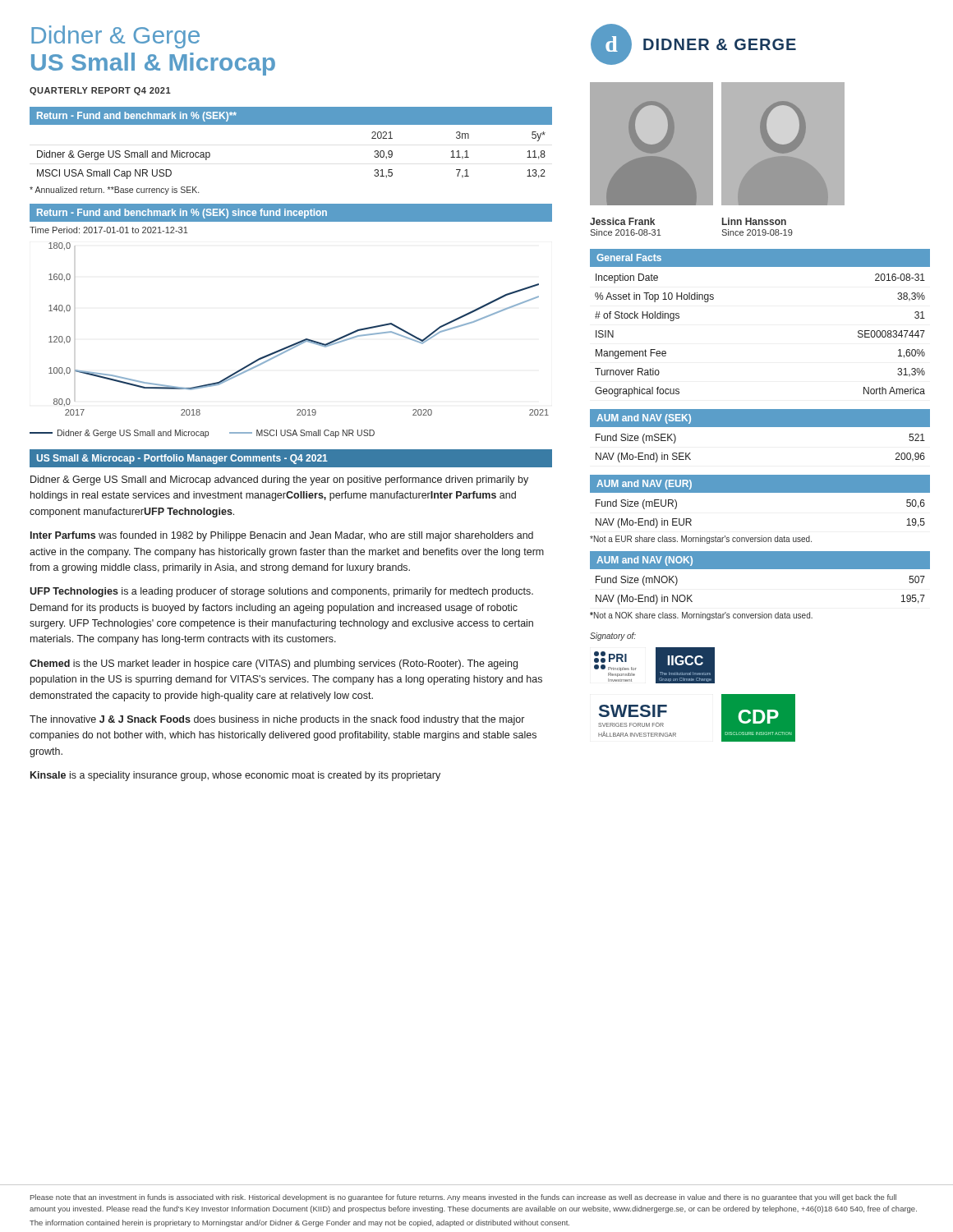Select the block starting "Signatory of:"
The width and height of the screenshot is (953, 1232).
click(613, 636)
